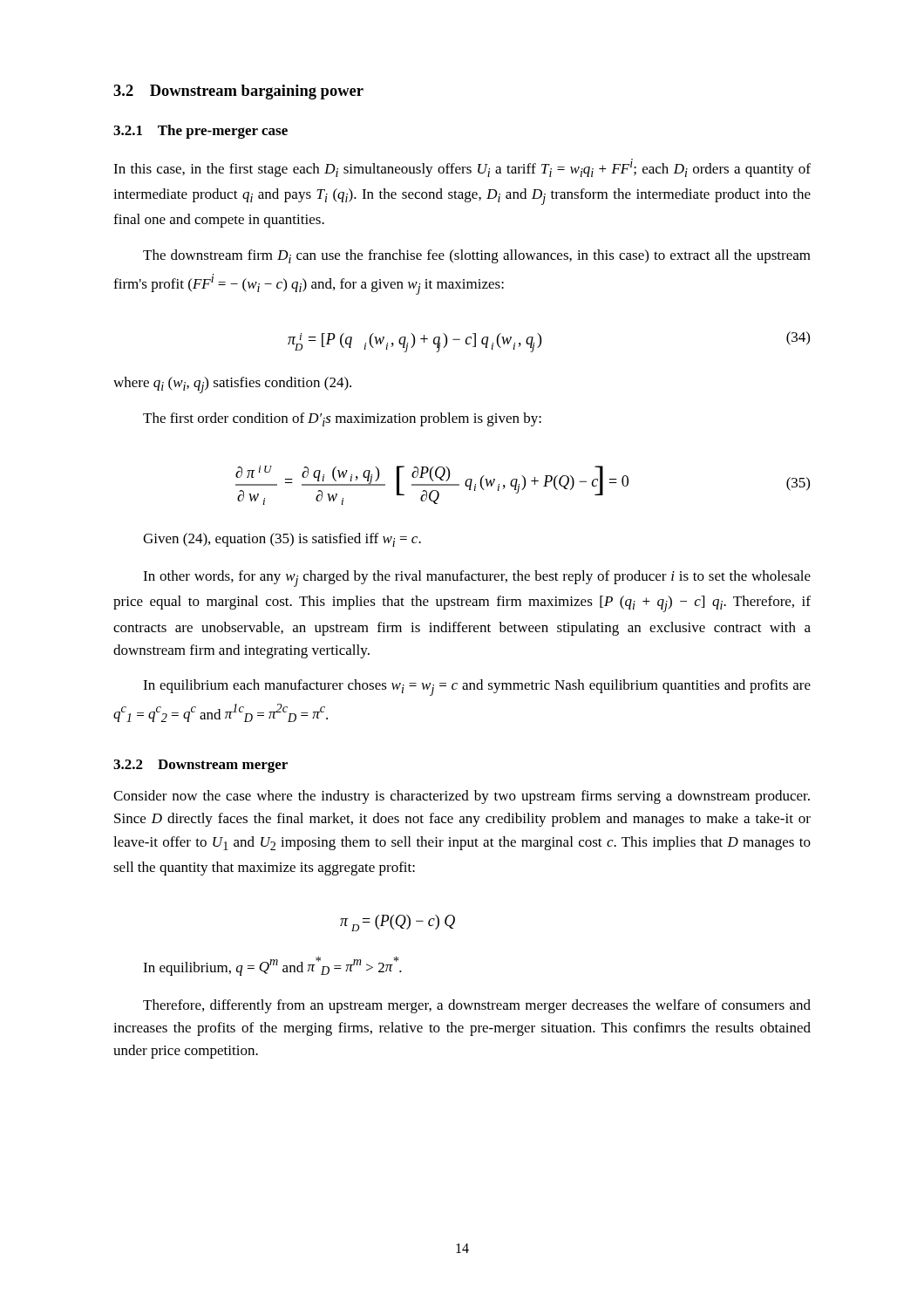The image size is (924, 1308).
Task: Point to the block beginning "In equilibrium each manufacturer choses wi ="
Action: [477, 688]
